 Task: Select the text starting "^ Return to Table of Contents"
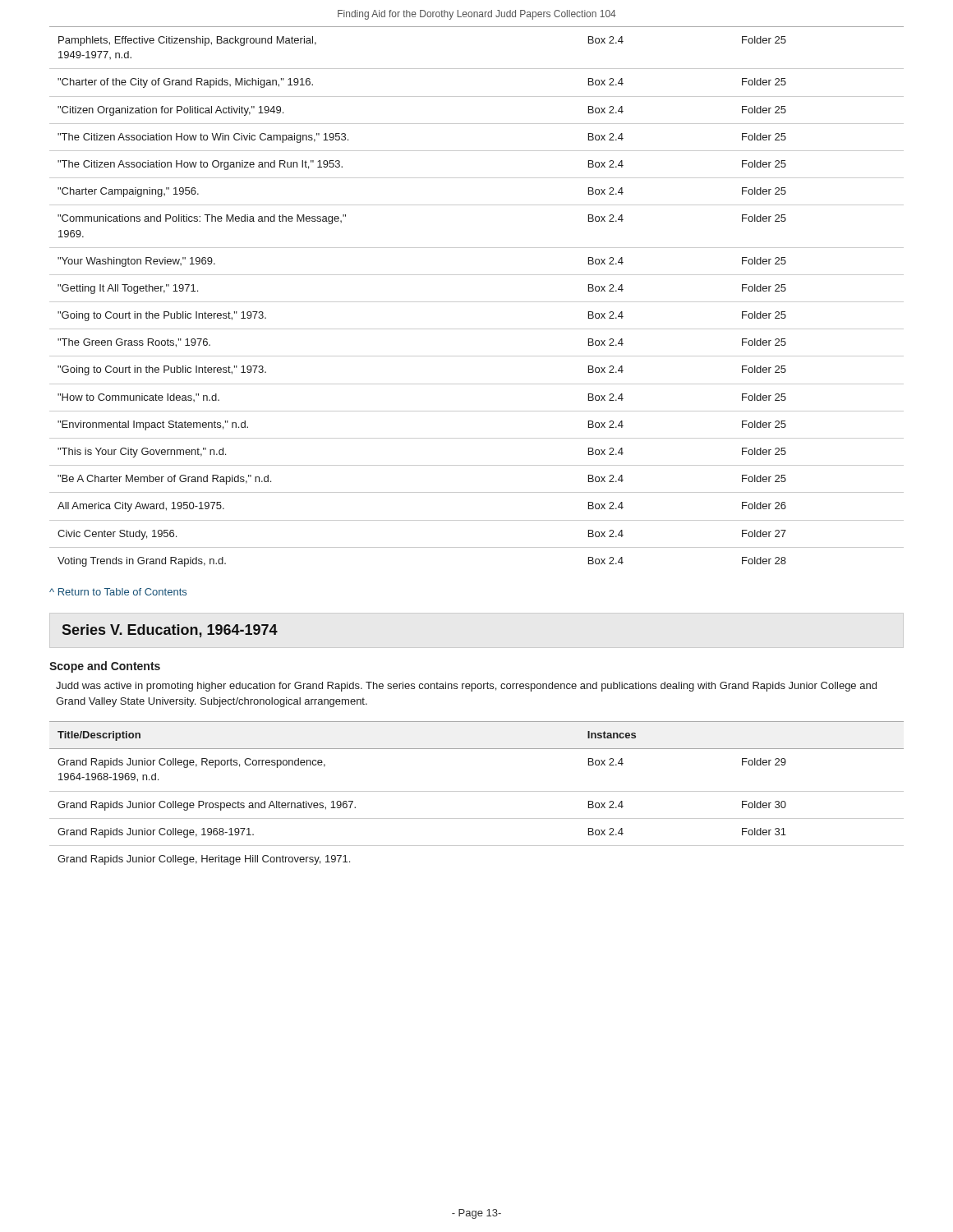(118, 592)
